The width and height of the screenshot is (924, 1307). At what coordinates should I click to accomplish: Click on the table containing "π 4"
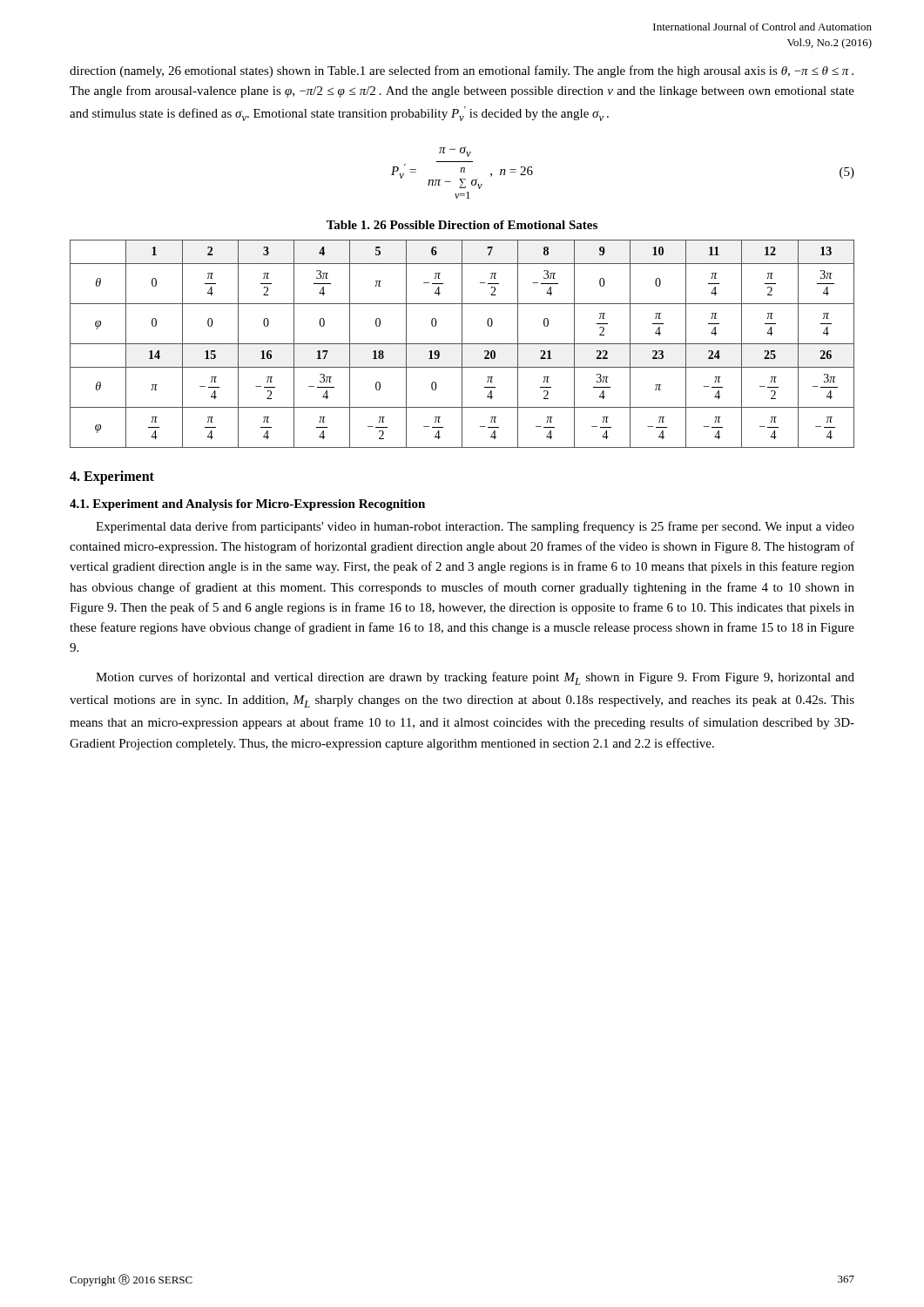click(462, 344)
